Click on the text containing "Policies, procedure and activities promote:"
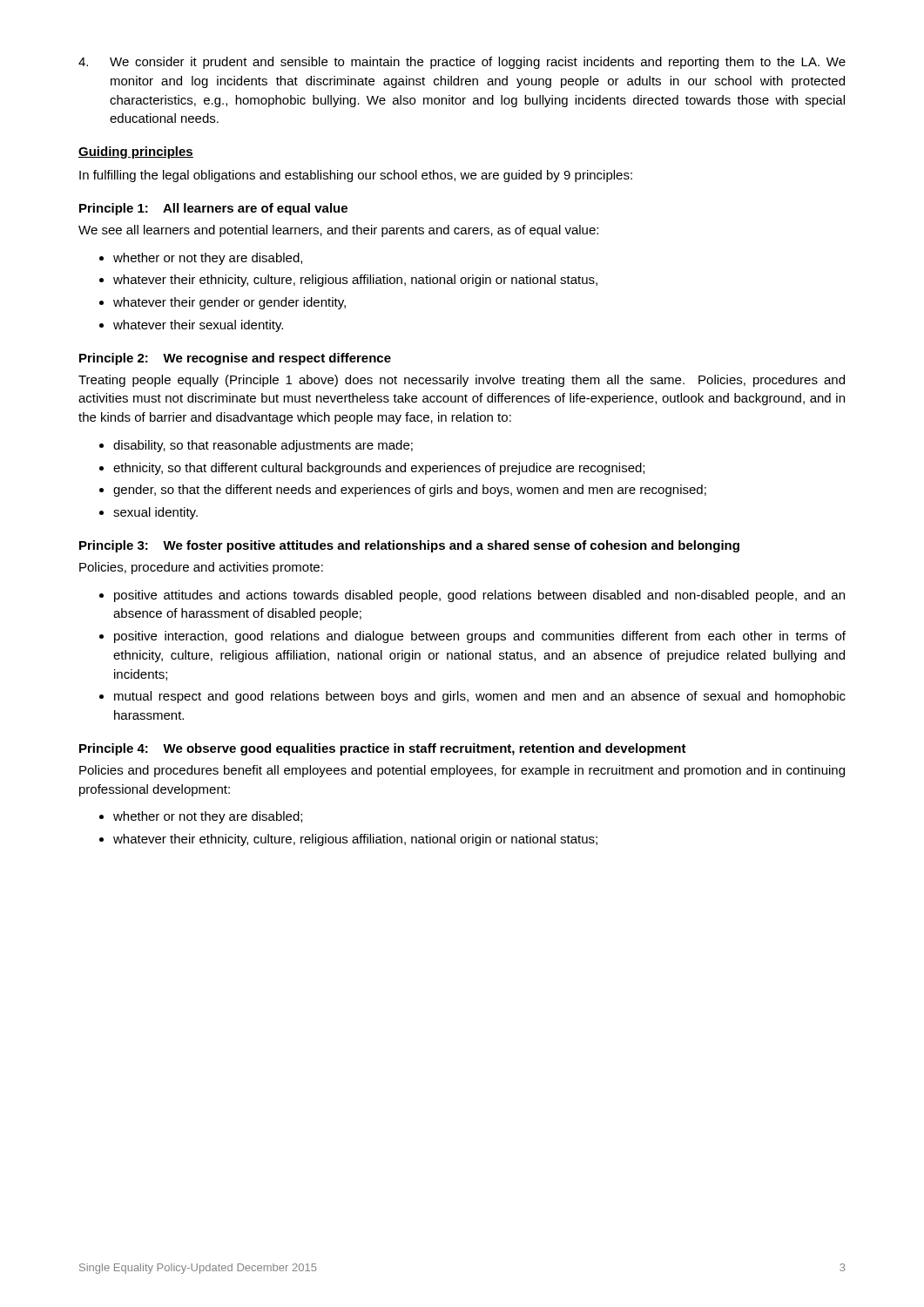Image resolution: width=924 pixels, height=1307 pixels. click(x=201, y=568)
